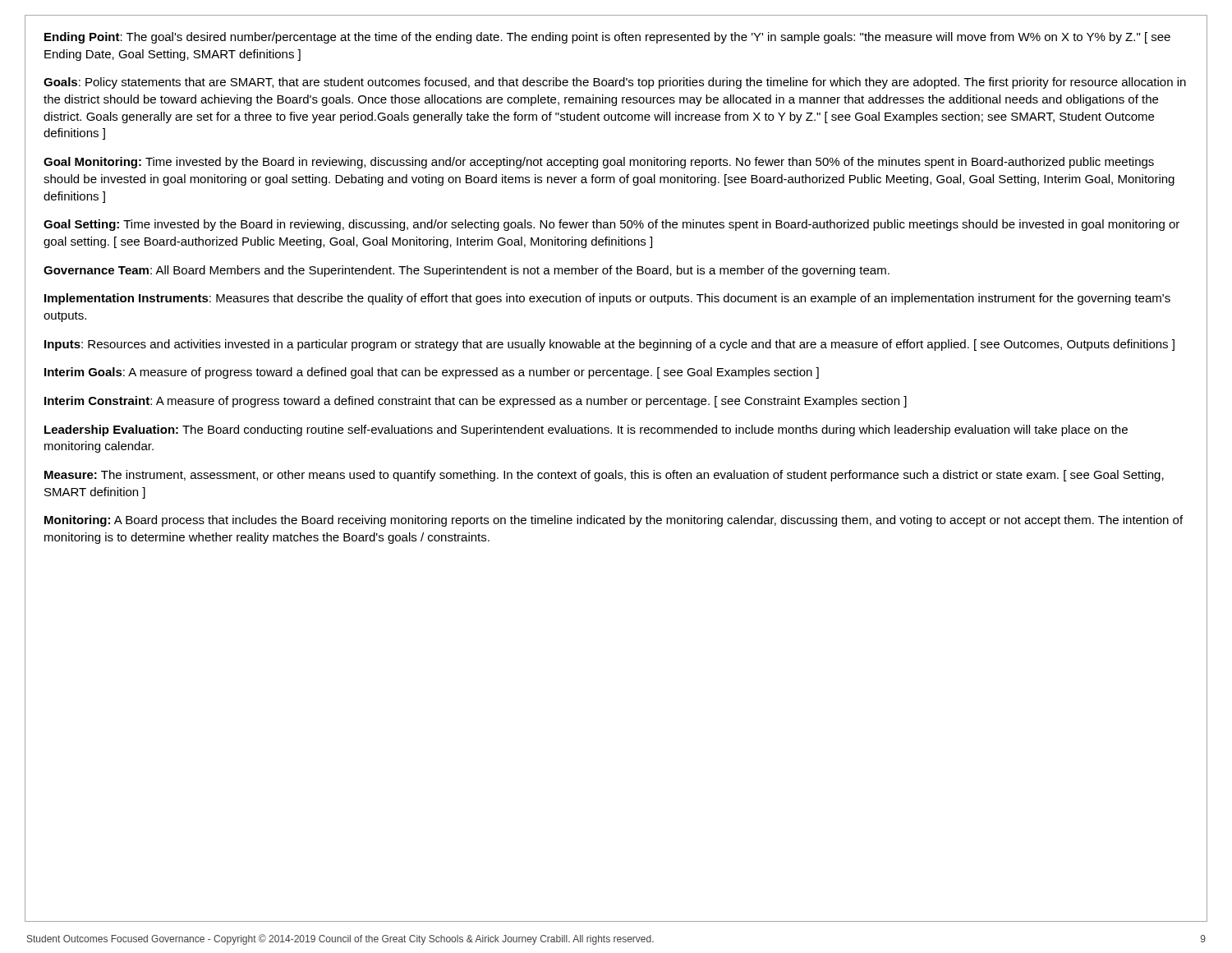Find the text block that says "Goal Setting: Time invested"
This screenshot has width=1232, height=953.
tap(612, 232)
